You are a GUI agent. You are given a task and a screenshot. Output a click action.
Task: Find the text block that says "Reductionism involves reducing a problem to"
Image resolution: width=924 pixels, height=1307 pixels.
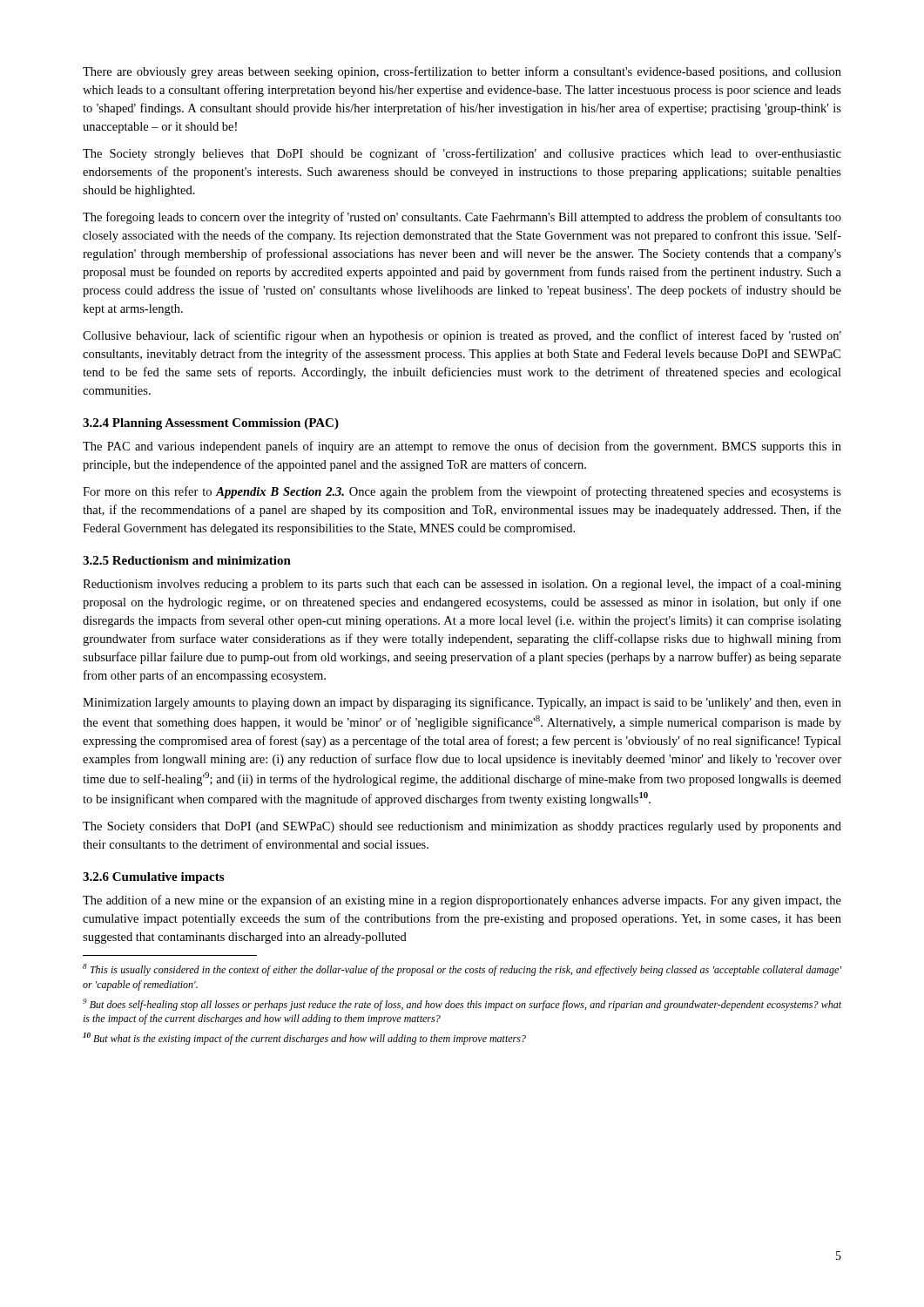tap(462, 630)
